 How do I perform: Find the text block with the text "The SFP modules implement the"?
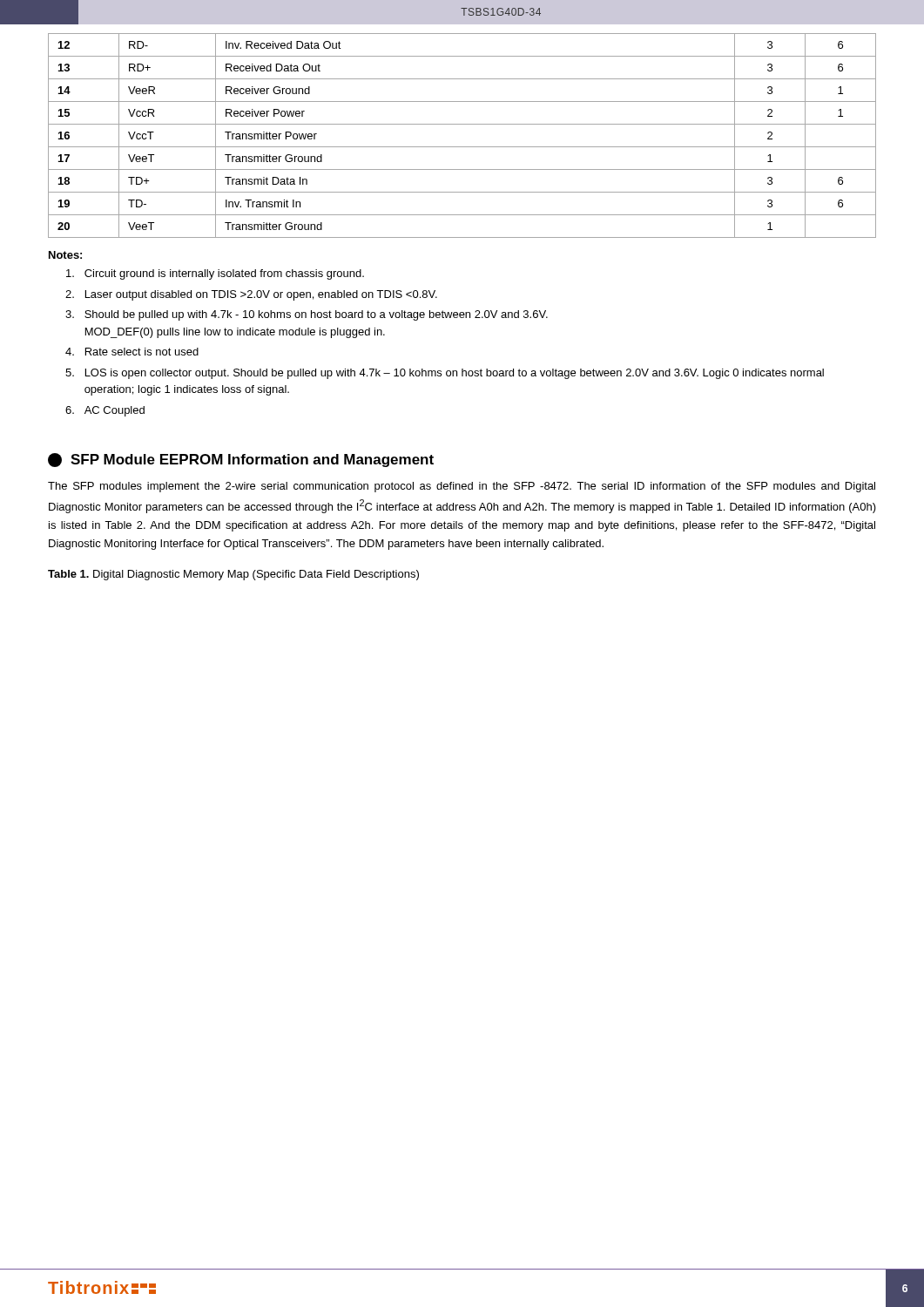462,514
